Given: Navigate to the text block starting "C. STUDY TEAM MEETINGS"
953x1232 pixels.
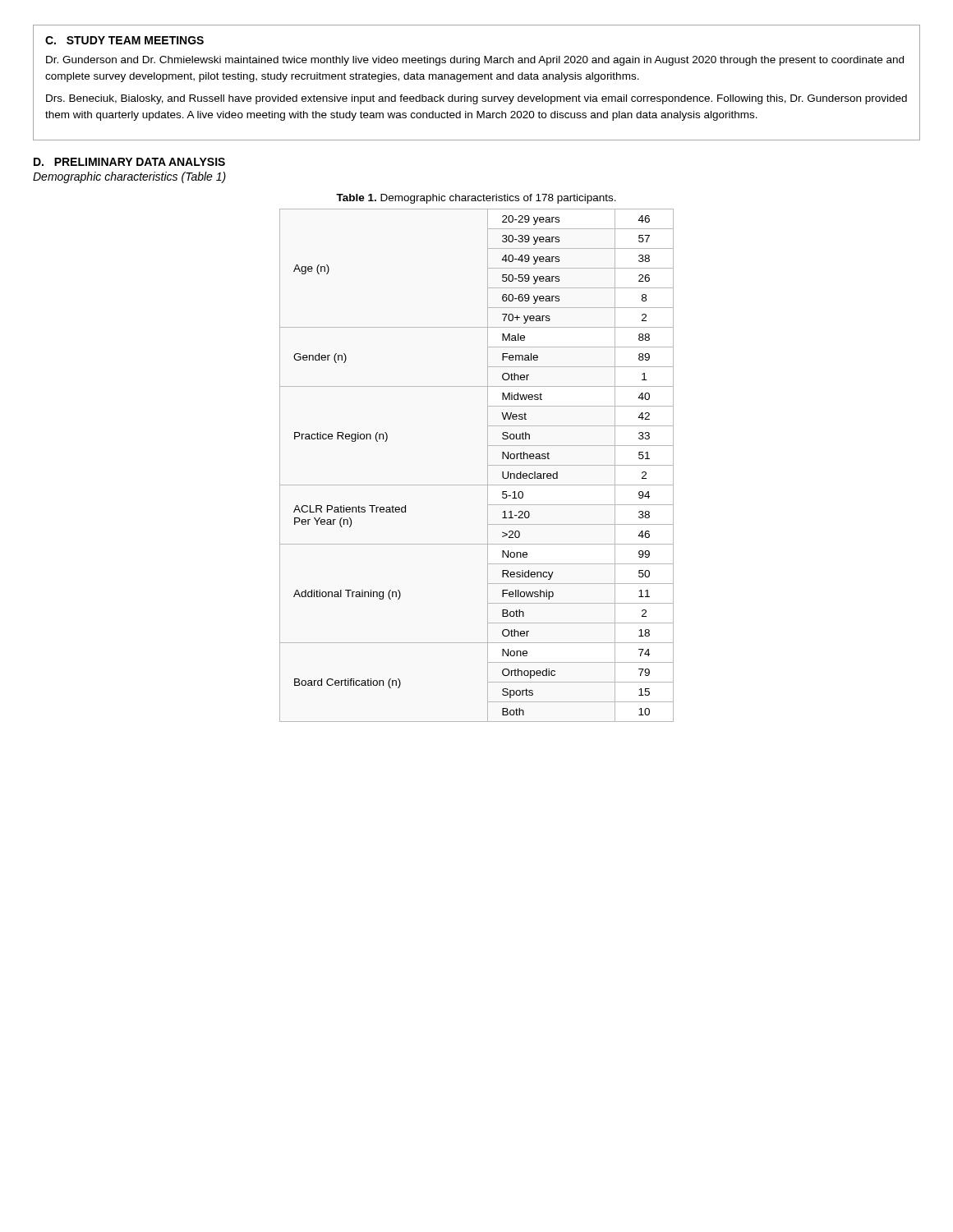Looking at the screenshot, I should [125, 40].
